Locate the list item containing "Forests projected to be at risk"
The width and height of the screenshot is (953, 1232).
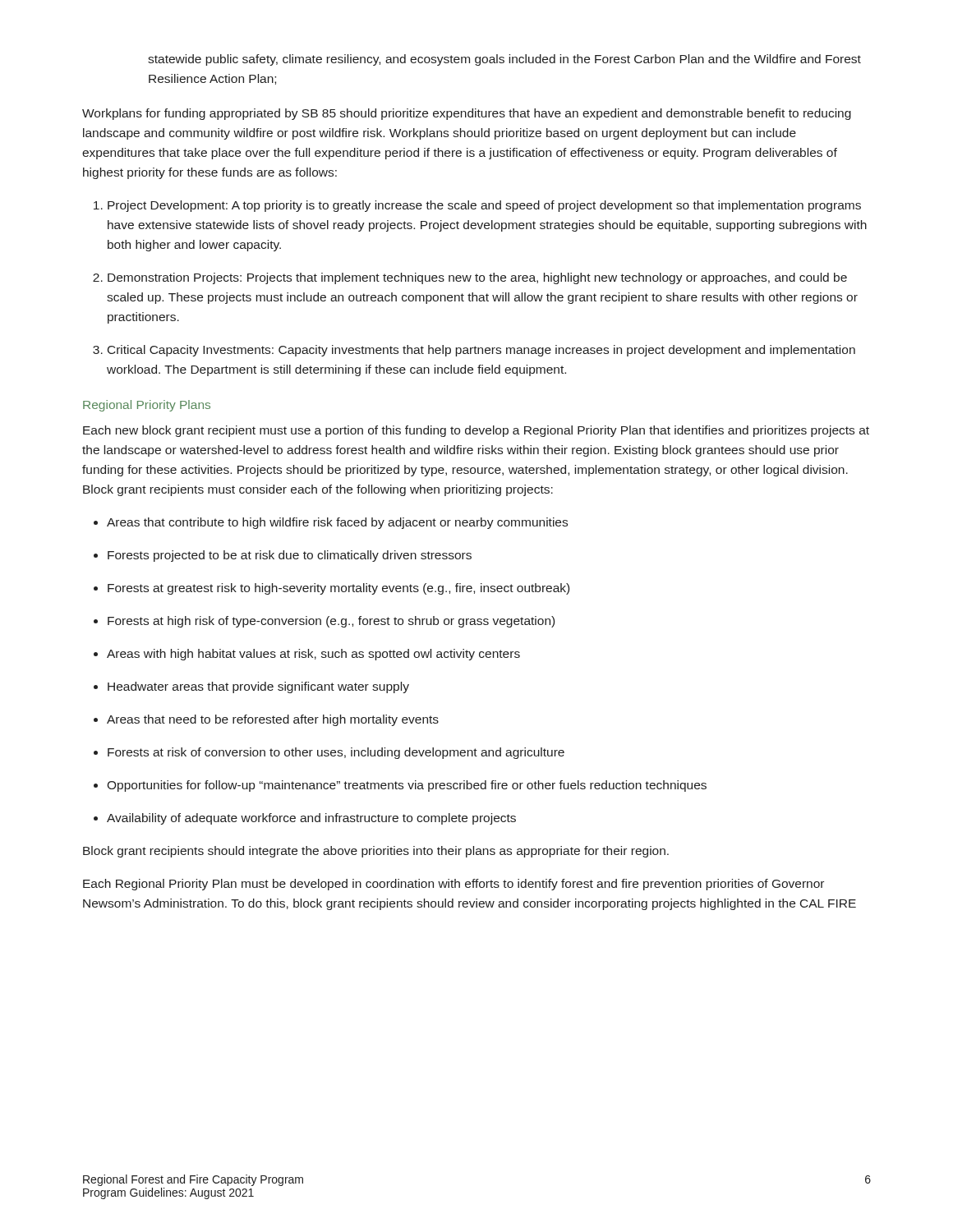click(476, 556)
